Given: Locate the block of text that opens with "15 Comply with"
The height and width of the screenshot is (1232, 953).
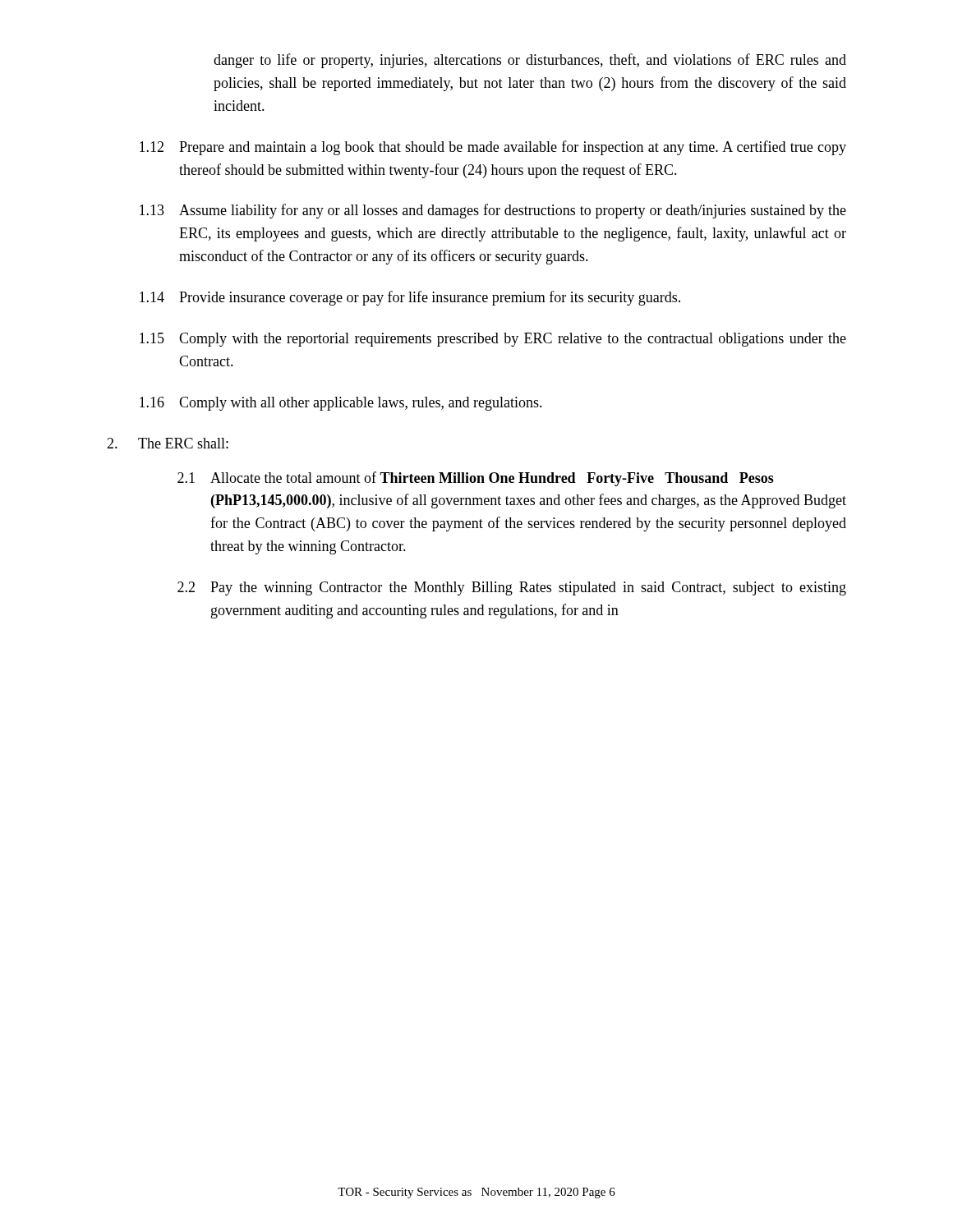Looking at the screenshot, I should tap(476, 351).
